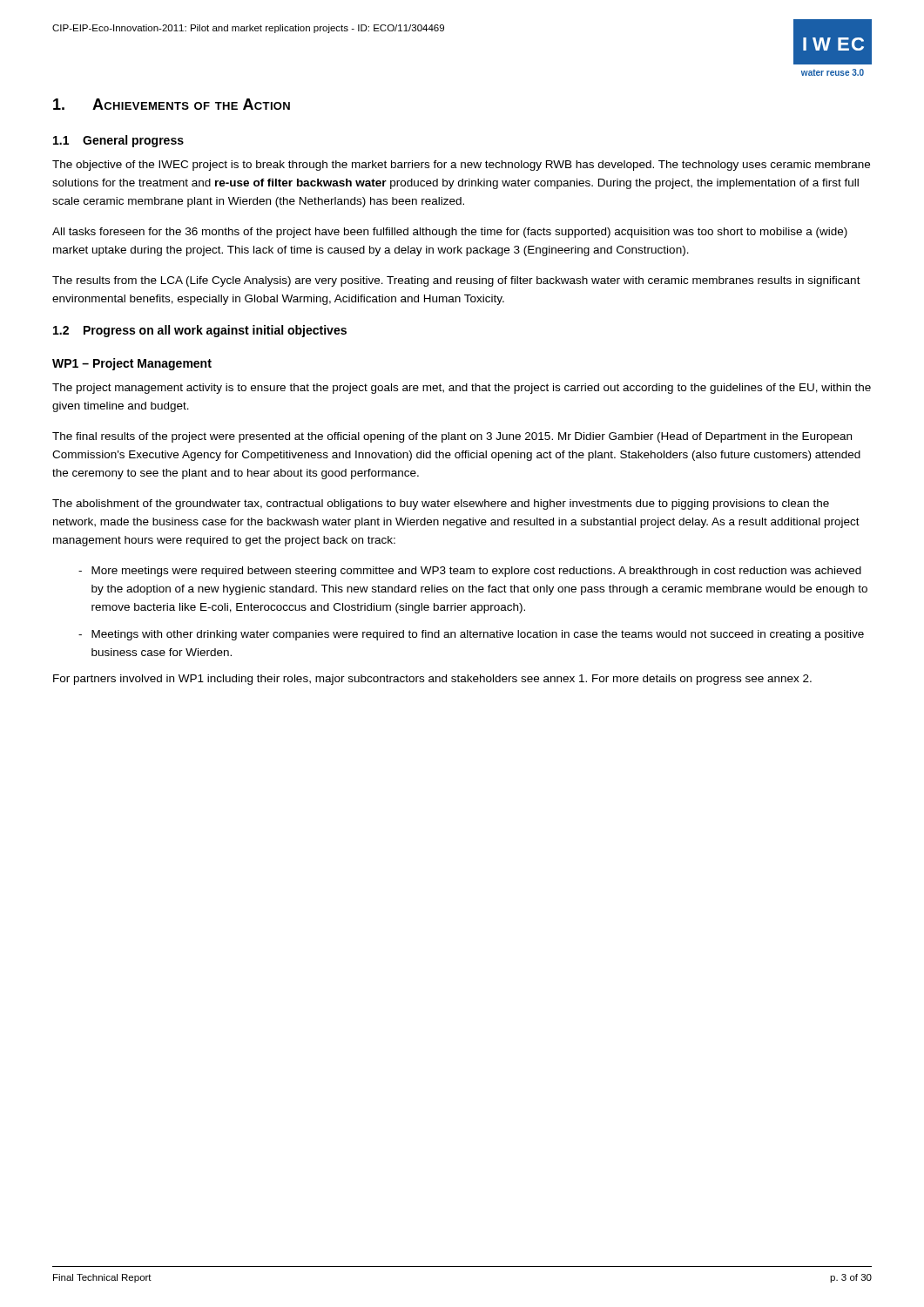Find "1.1 General progress" on this page

[x=118, y=140]
